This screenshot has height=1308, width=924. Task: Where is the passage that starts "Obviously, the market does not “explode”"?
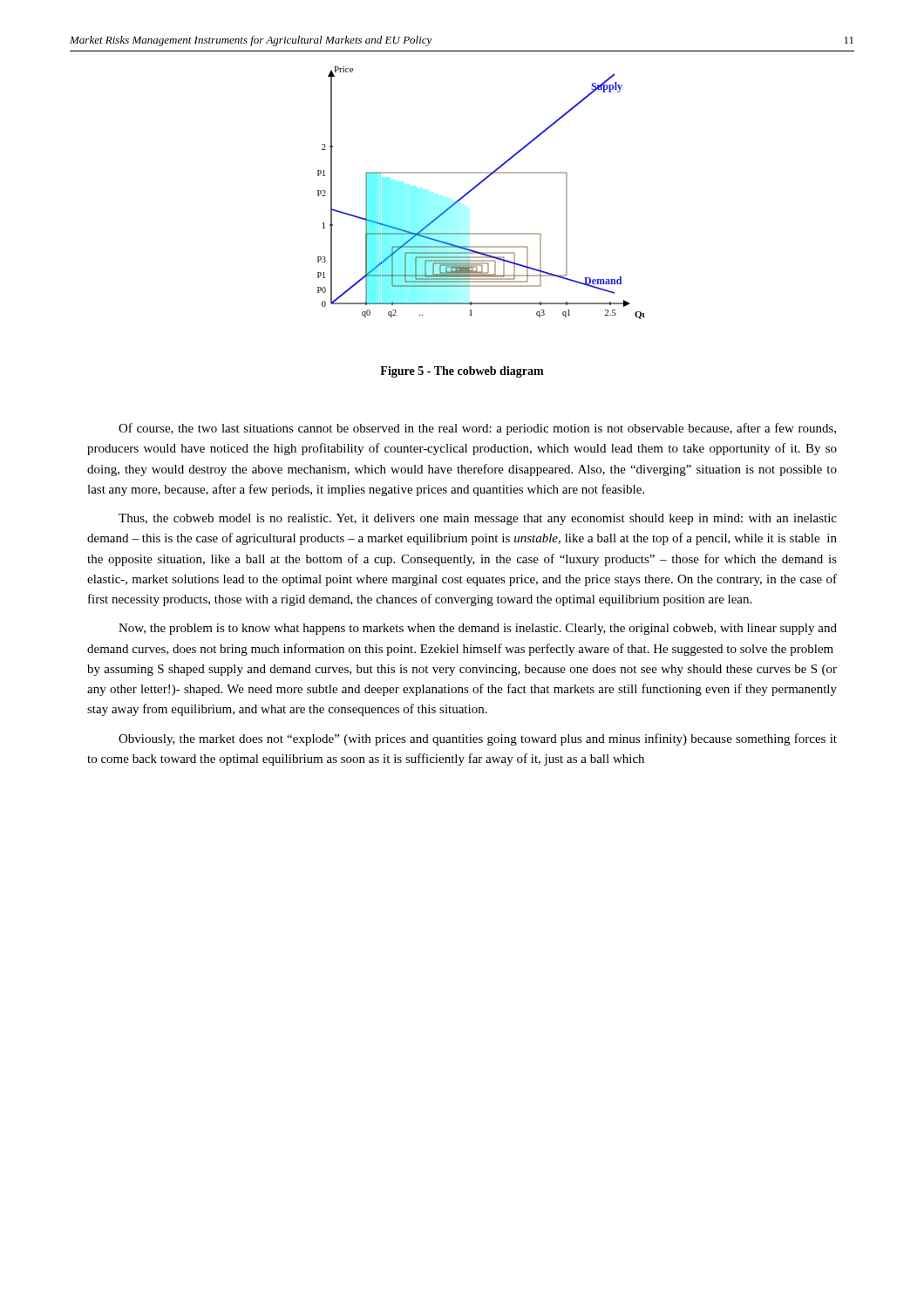pyautogui.click(x=462, y=748)
